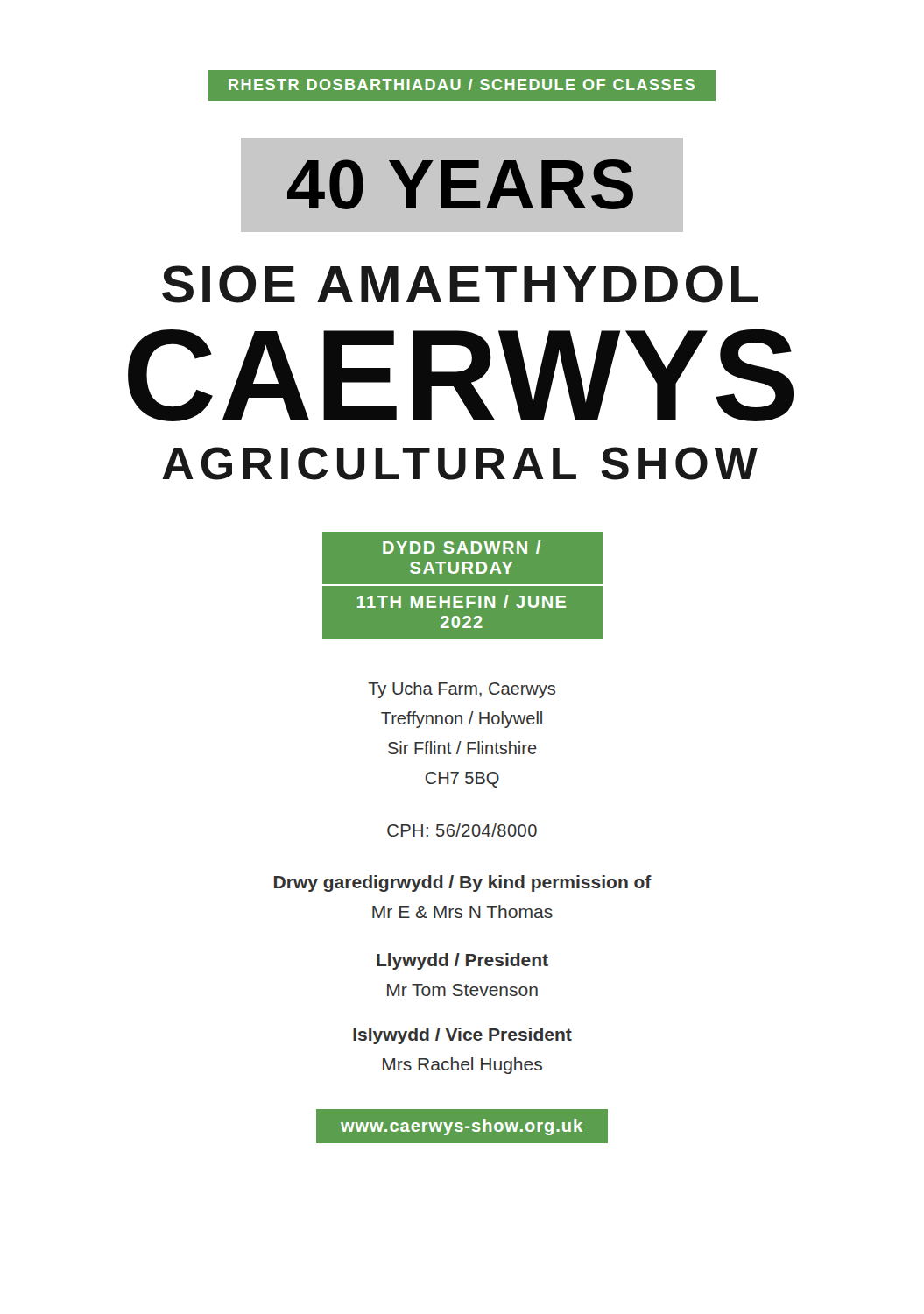The width and height of the screenshot is (924, 1314).
Task: Locate the text block that reads "DYDD SADWRN / SATURDAY 11TH MEHEFIN / JUNE"
Action: 462,585
